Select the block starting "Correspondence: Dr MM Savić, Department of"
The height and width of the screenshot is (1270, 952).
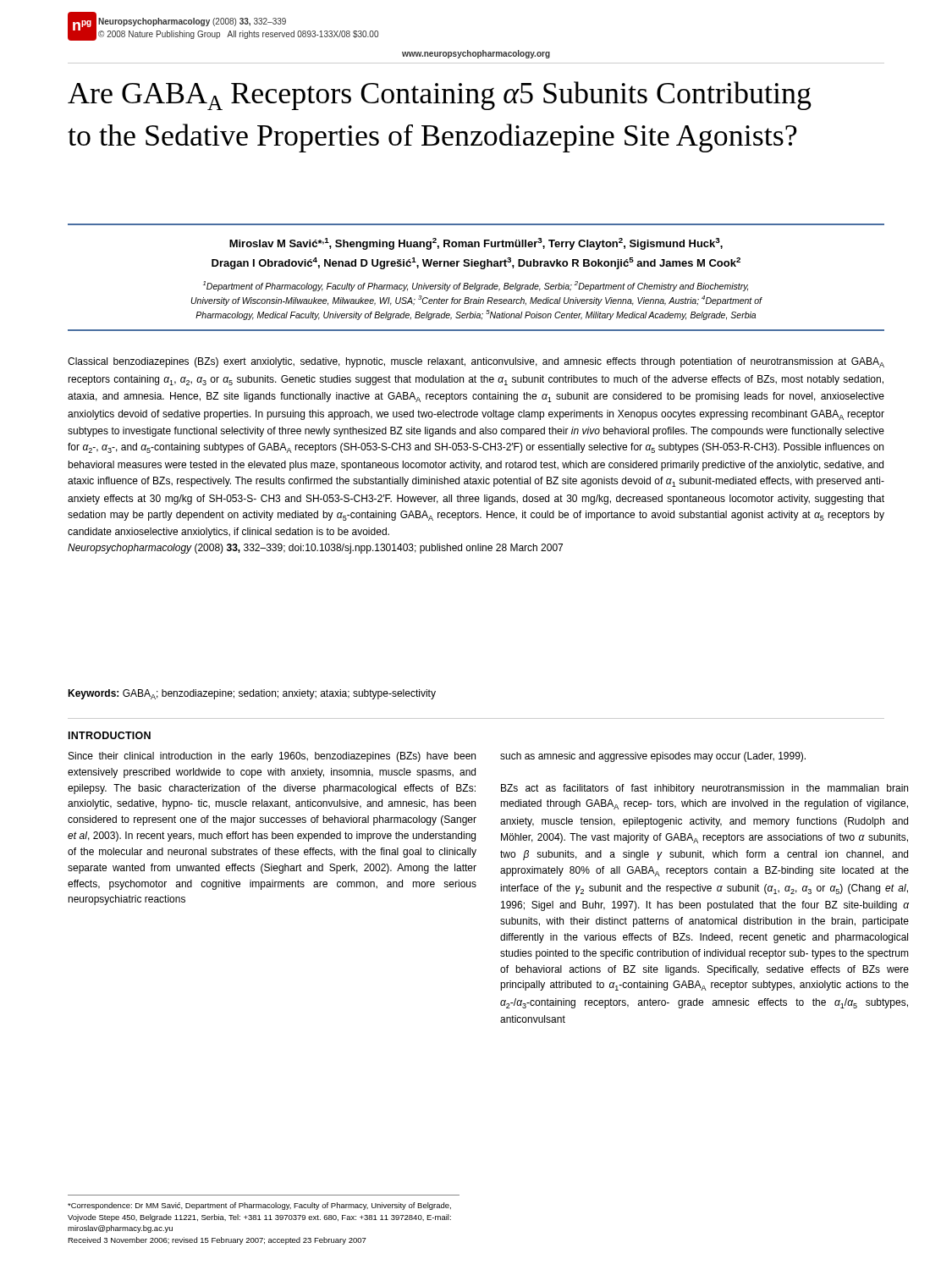(260, 1223)
